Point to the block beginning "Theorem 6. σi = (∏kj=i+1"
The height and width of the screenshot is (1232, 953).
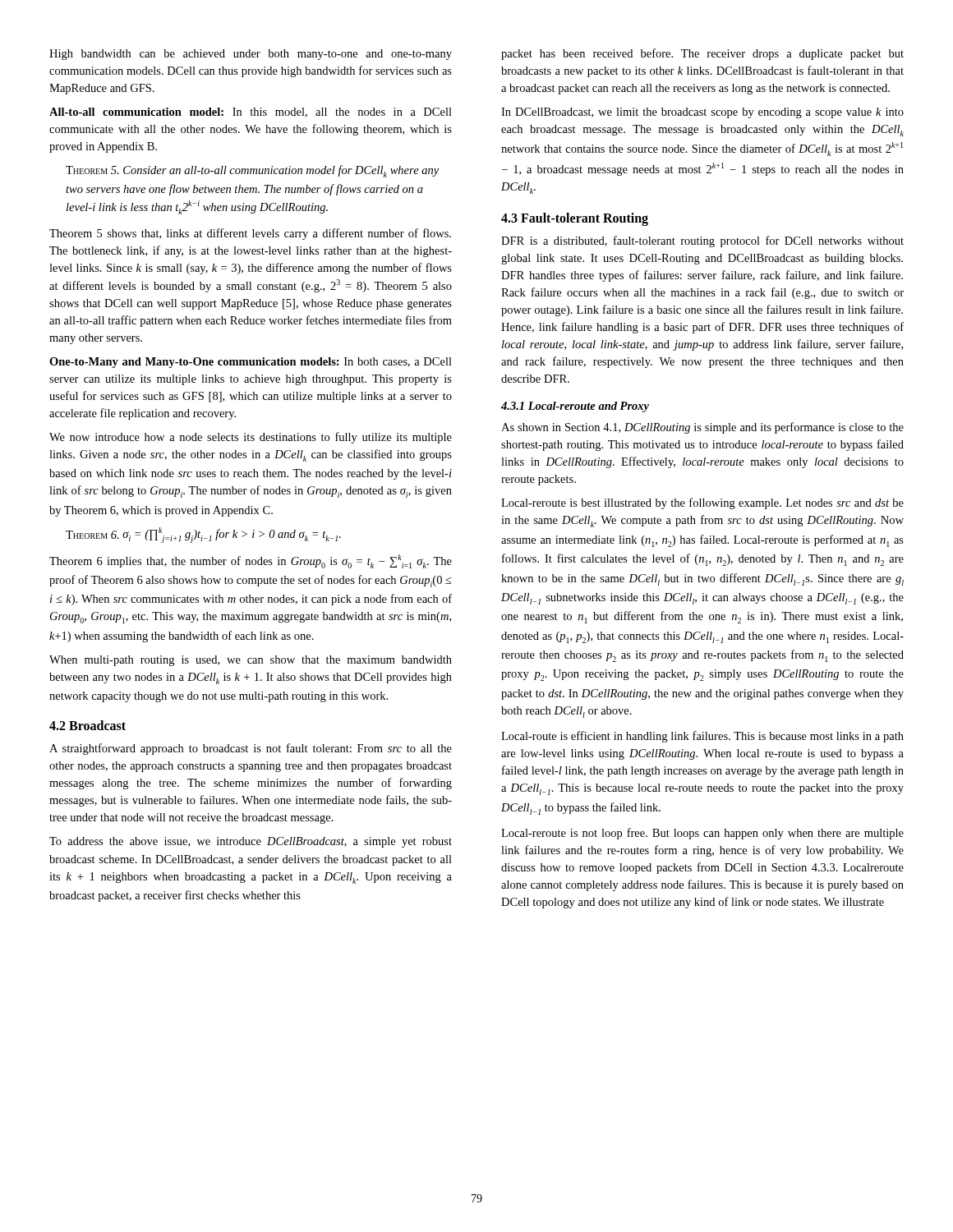coord(259,535)
